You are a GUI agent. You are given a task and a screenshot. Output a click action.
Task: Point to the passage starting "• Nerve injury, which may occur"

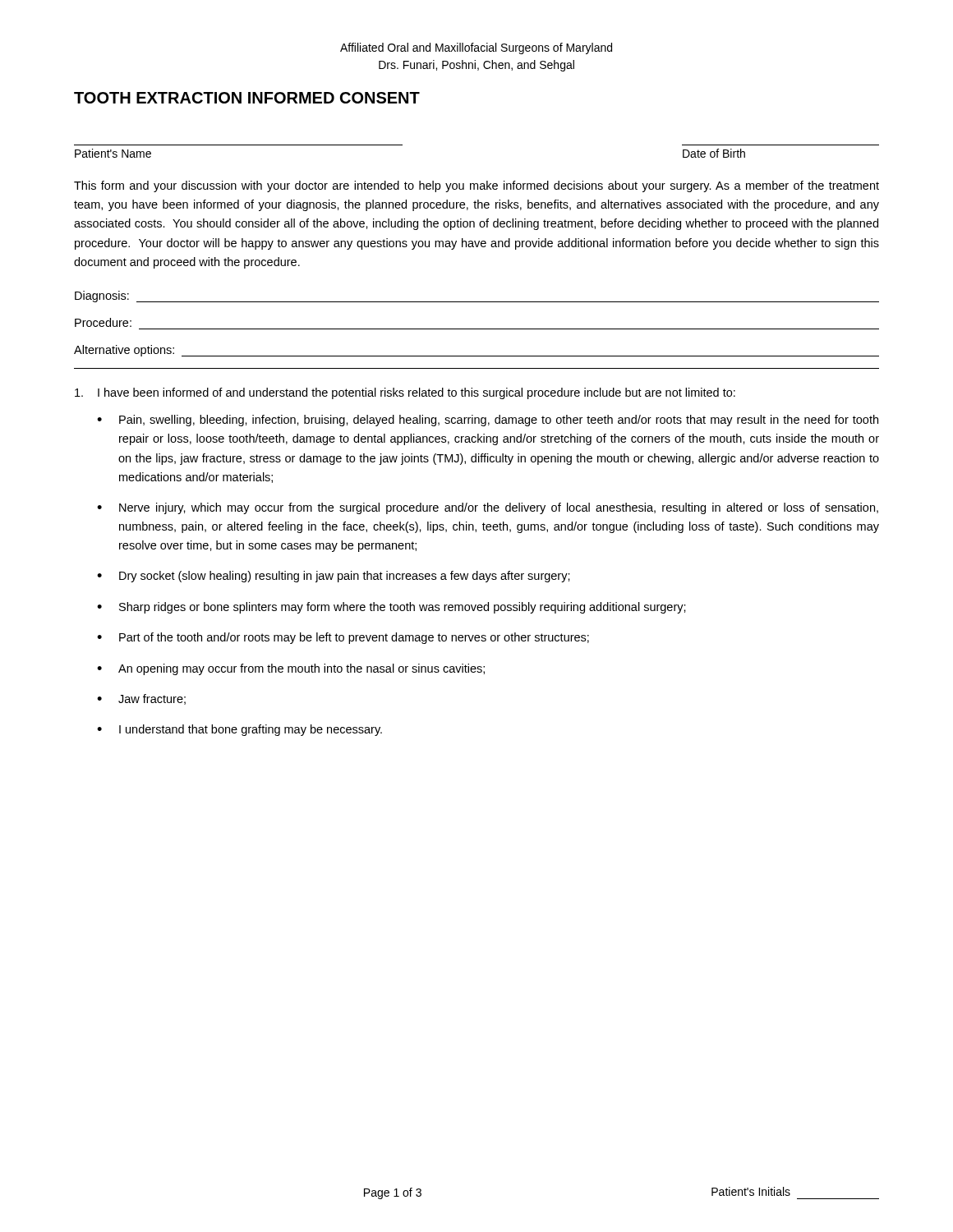click(488, 527)
